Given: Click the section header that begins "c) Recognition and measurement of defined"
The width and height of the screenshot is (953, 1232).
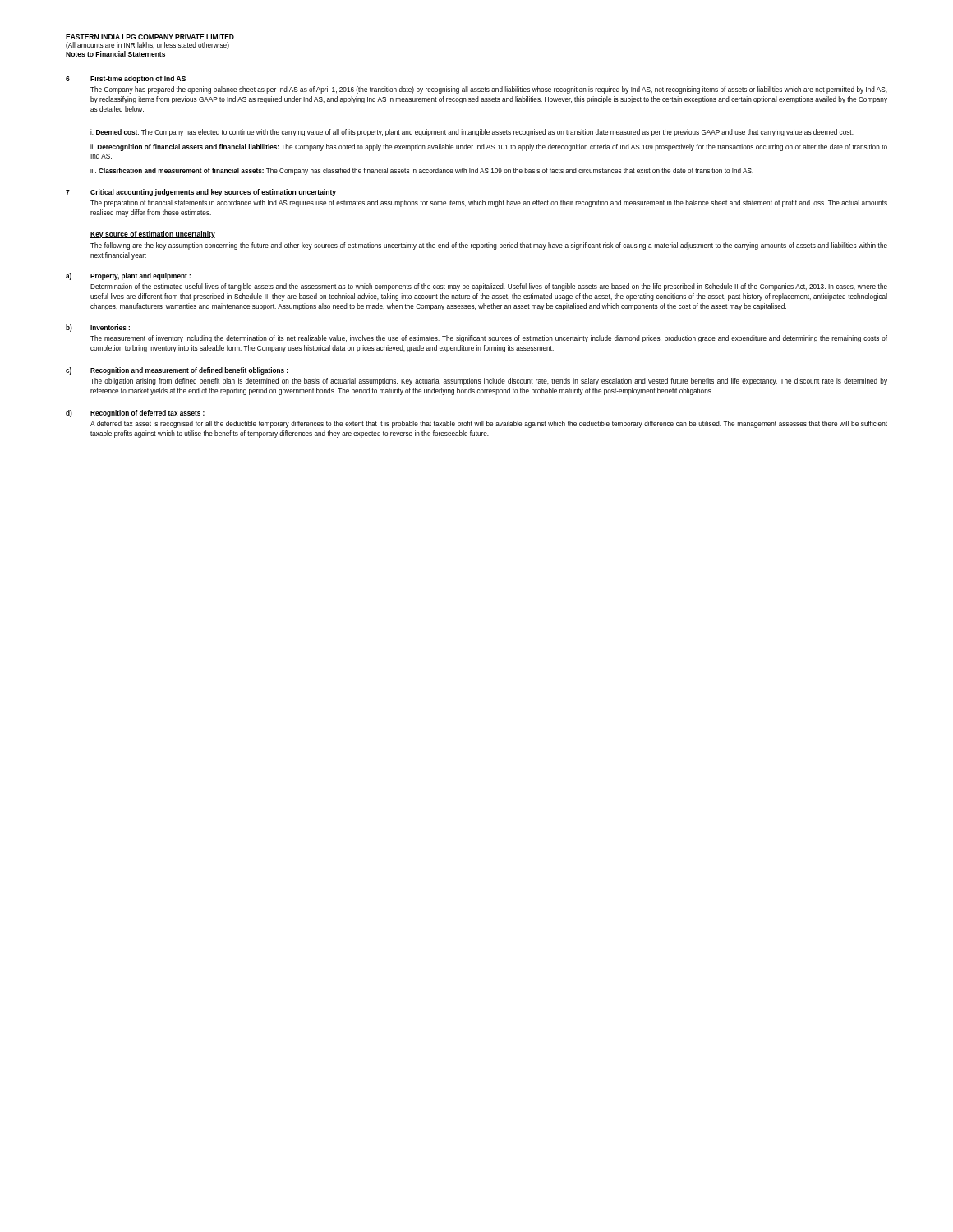Looking at the screenshot, I should point(177,371).
